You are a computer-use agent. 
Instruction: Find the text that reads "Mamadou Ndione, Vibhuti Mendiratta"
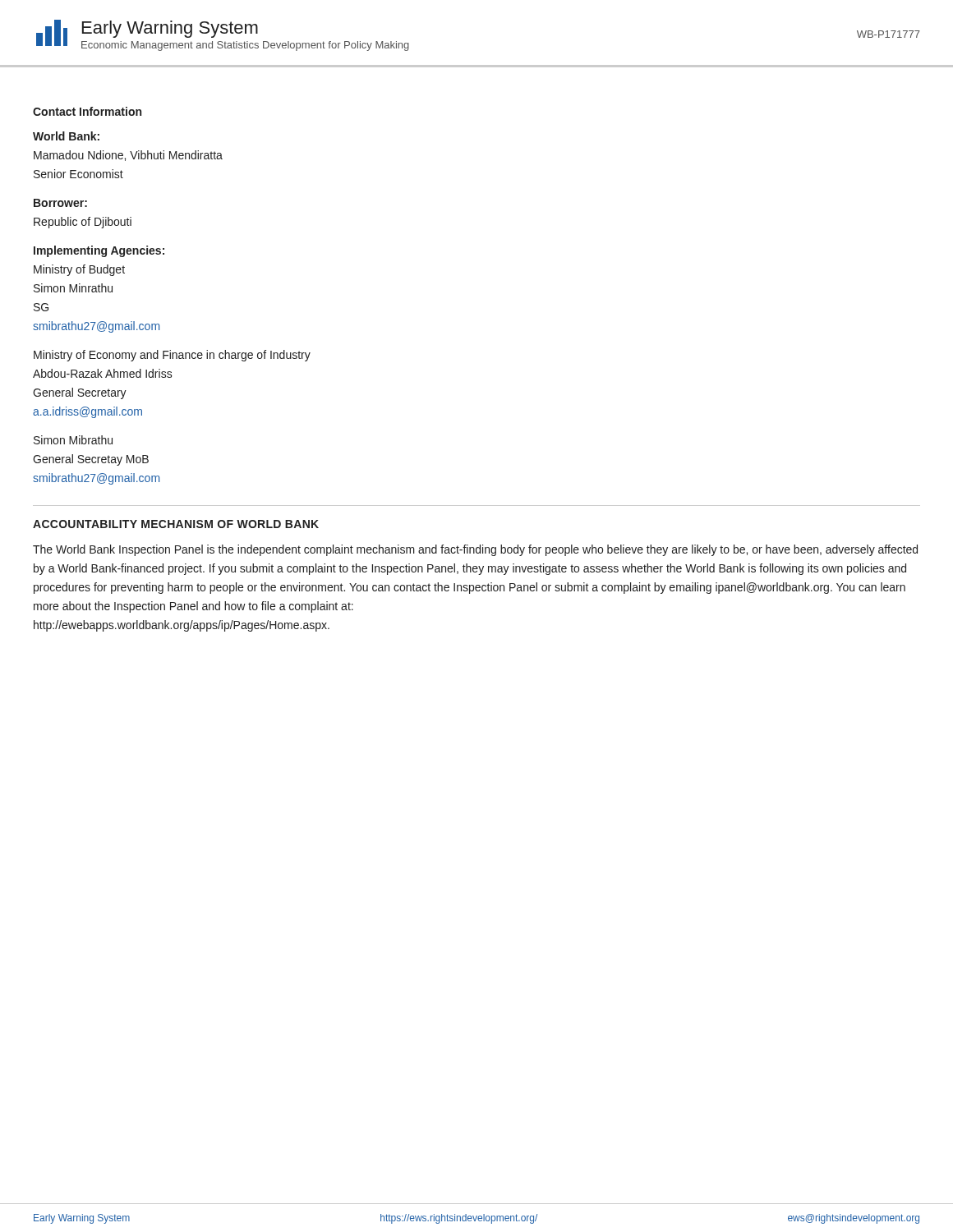pos(128,155)
